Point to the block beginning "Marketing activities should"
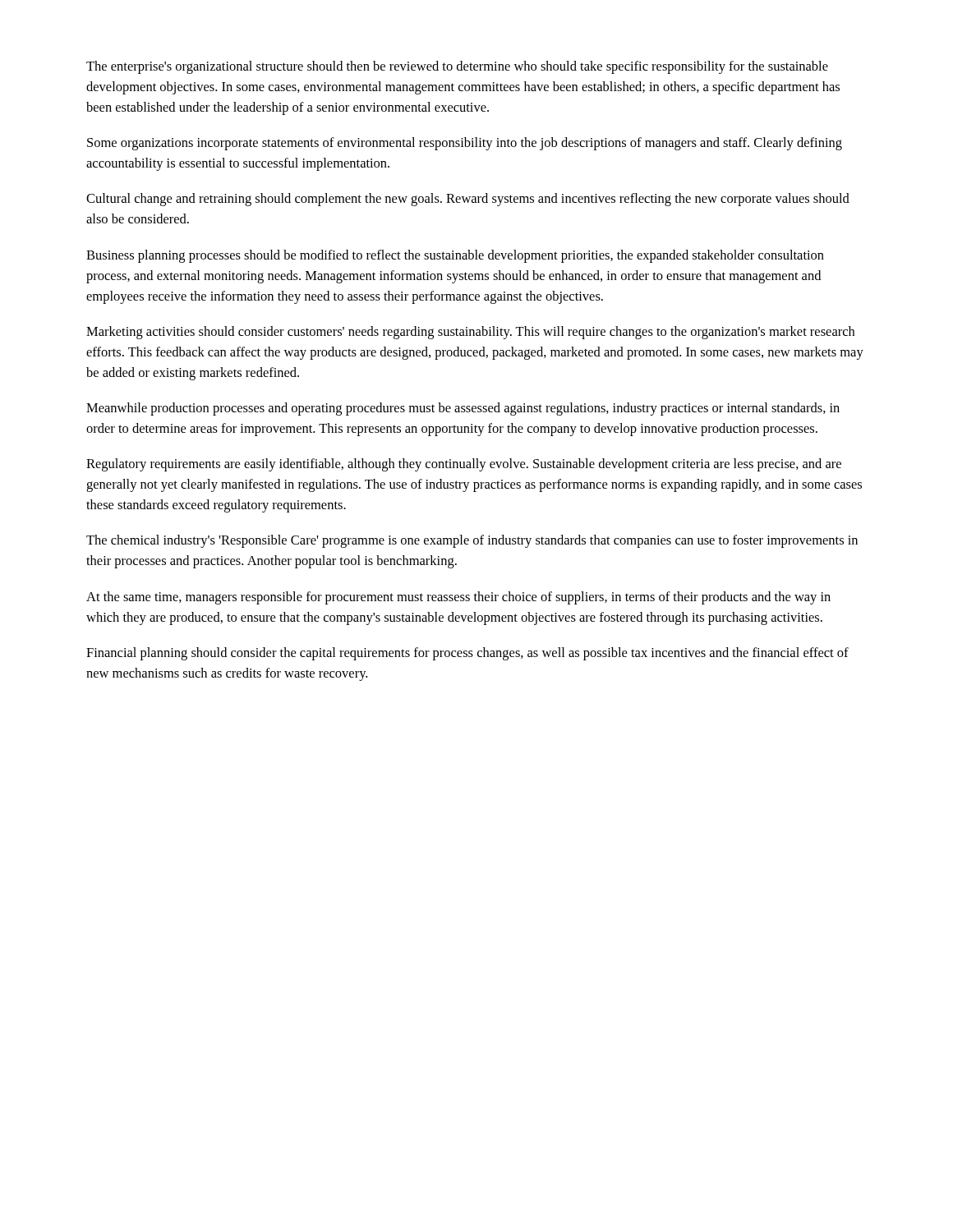This screenshot has height=1232, width=953. tap(475, 352)
